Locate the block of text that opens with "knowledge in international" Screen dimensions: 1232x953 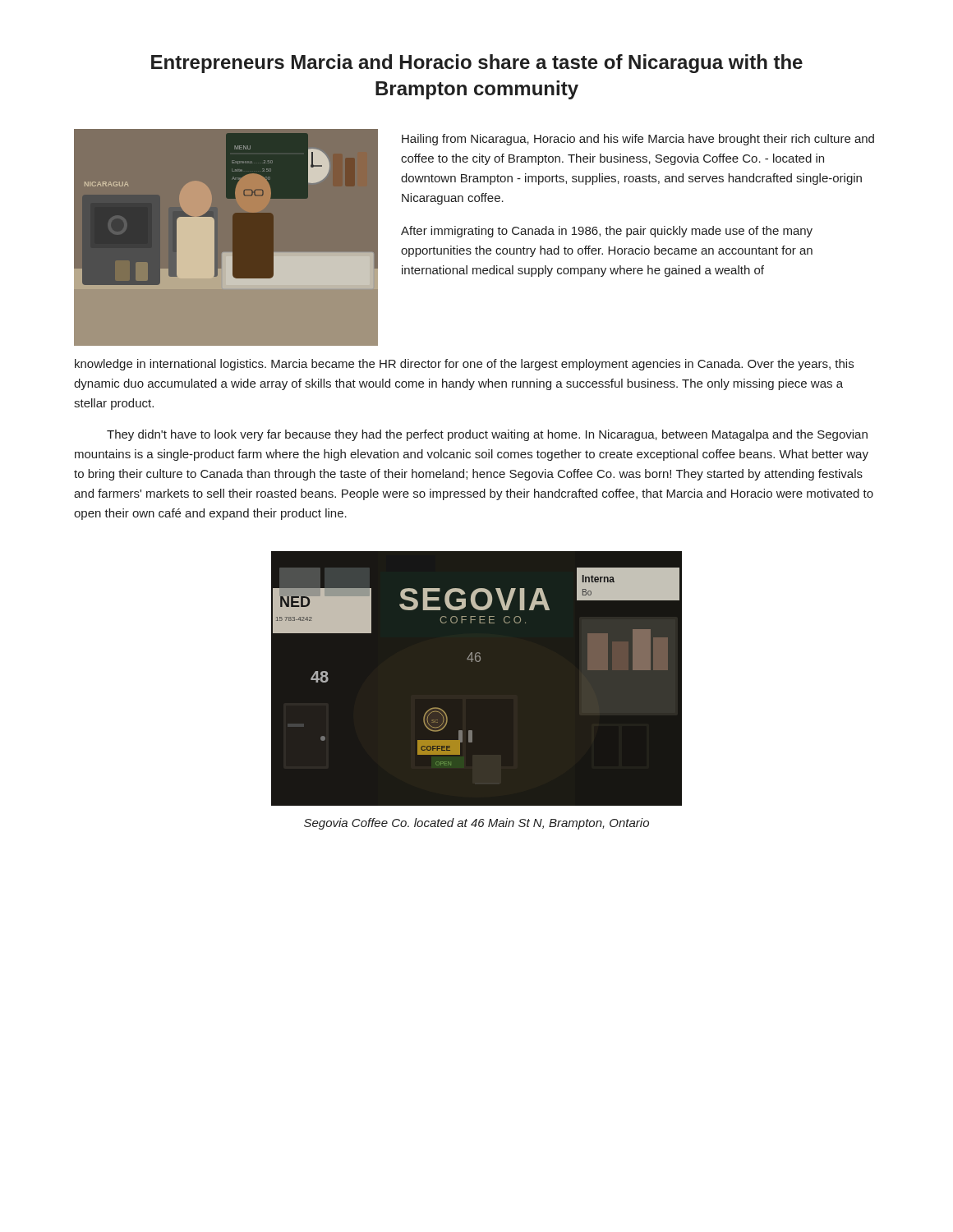tap(476, 438)
